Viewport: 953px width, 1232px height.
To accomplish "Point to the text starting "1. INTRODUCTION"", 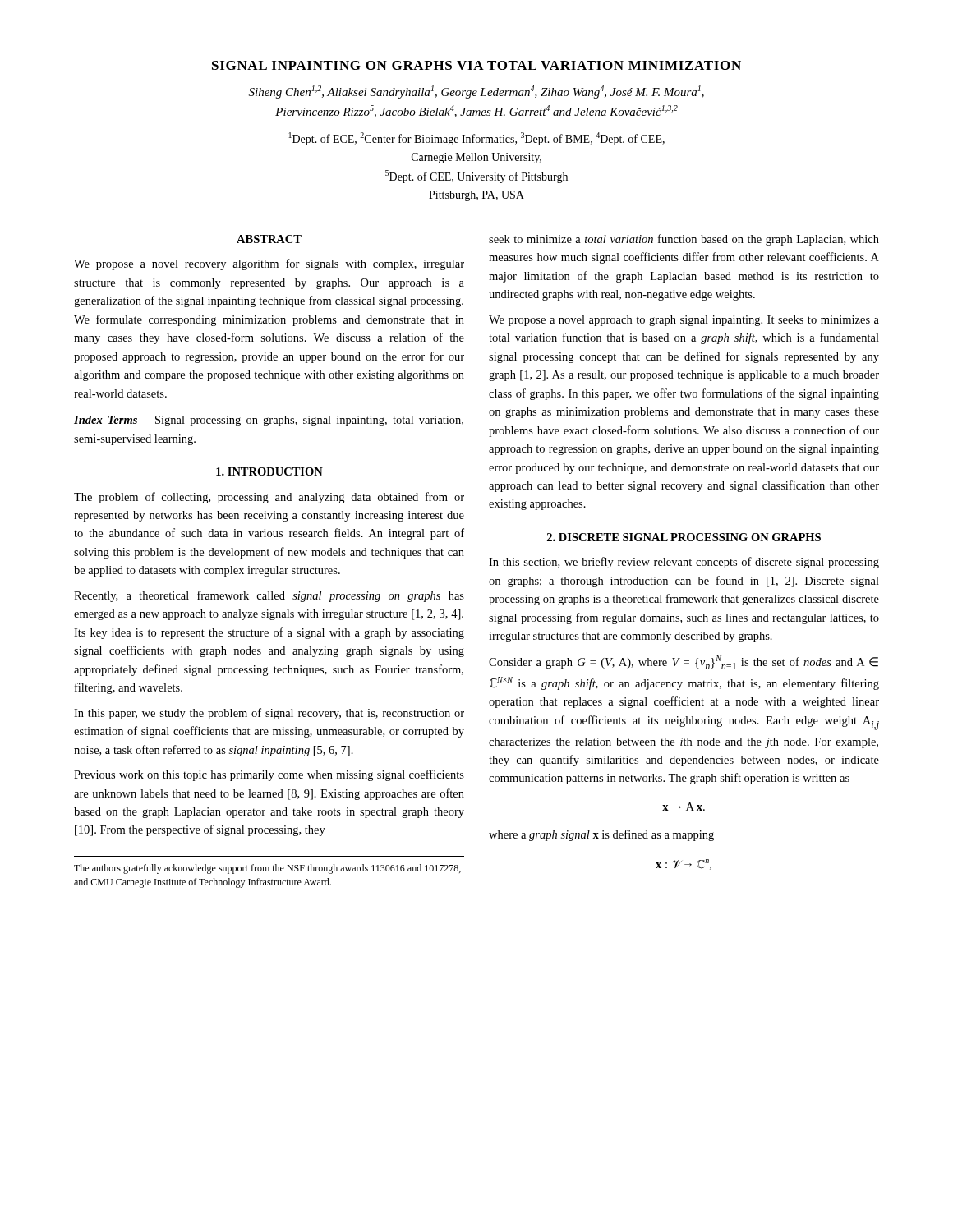I will coord(269,472).
